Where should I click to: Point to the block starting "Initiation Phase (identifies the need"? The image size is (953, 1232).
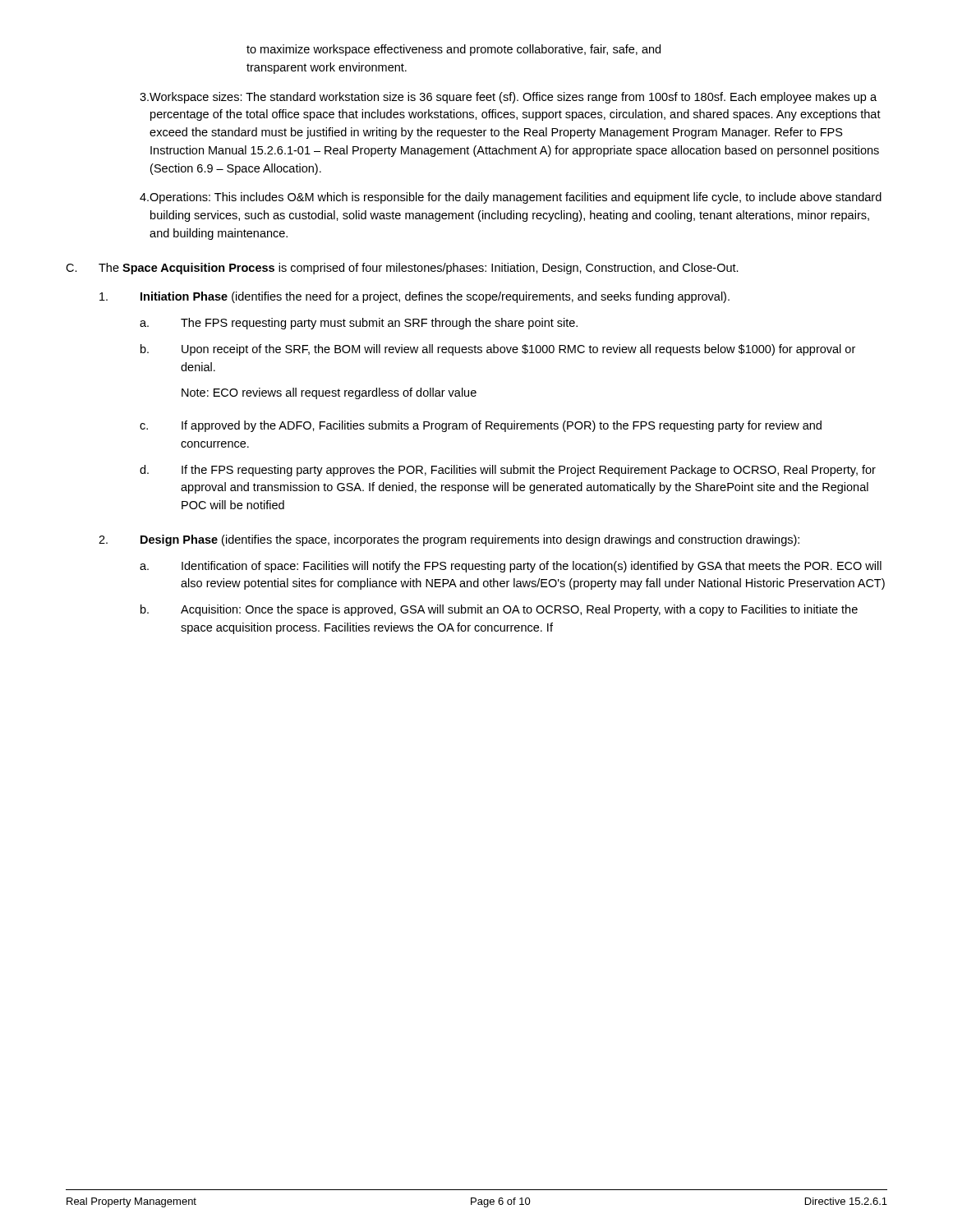pyautogui.click(x=414, y=297)
